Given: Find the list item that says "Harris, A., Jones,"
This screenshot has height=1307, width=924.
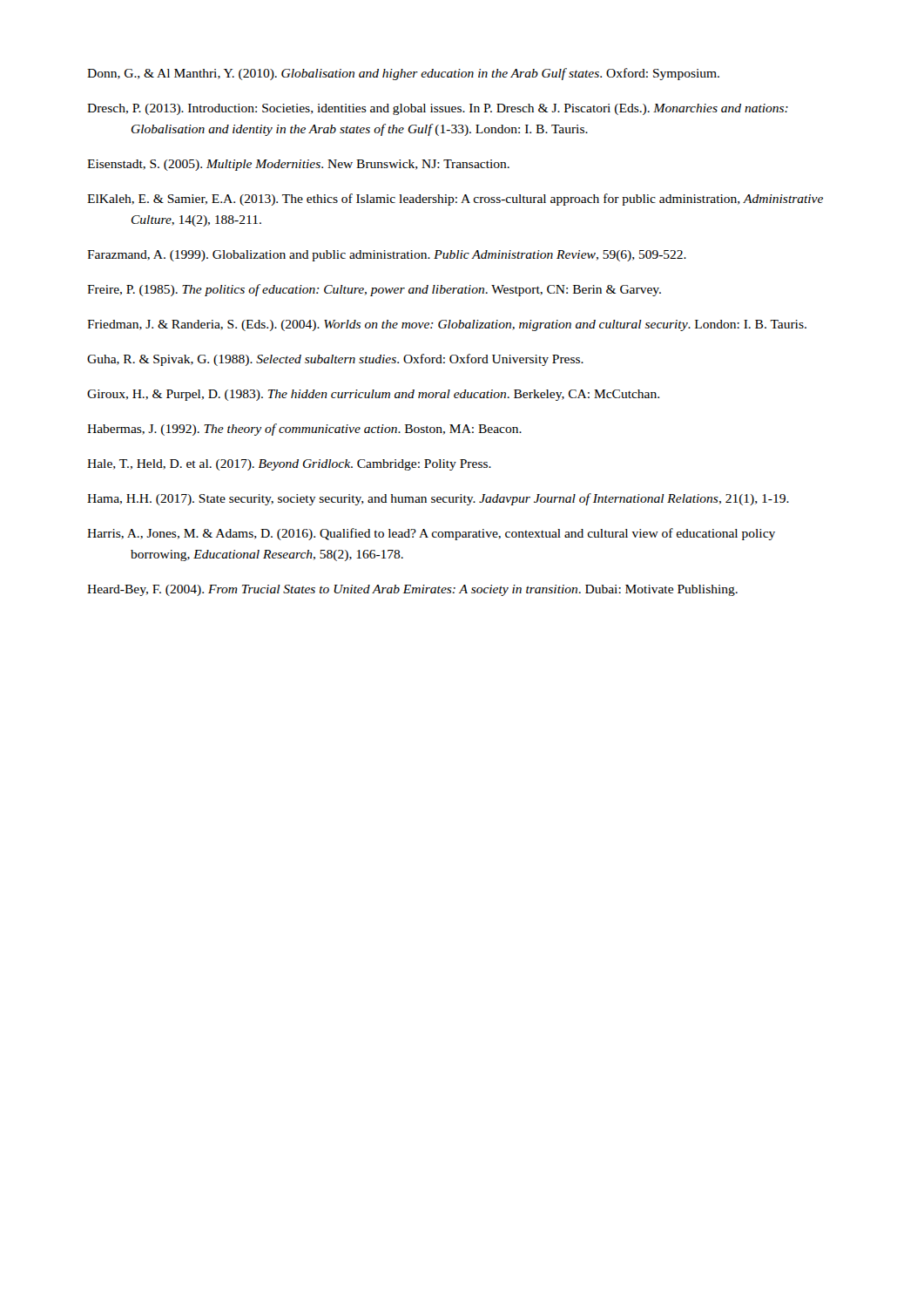Looking at the screenshot, I should (x=431, y=543).
